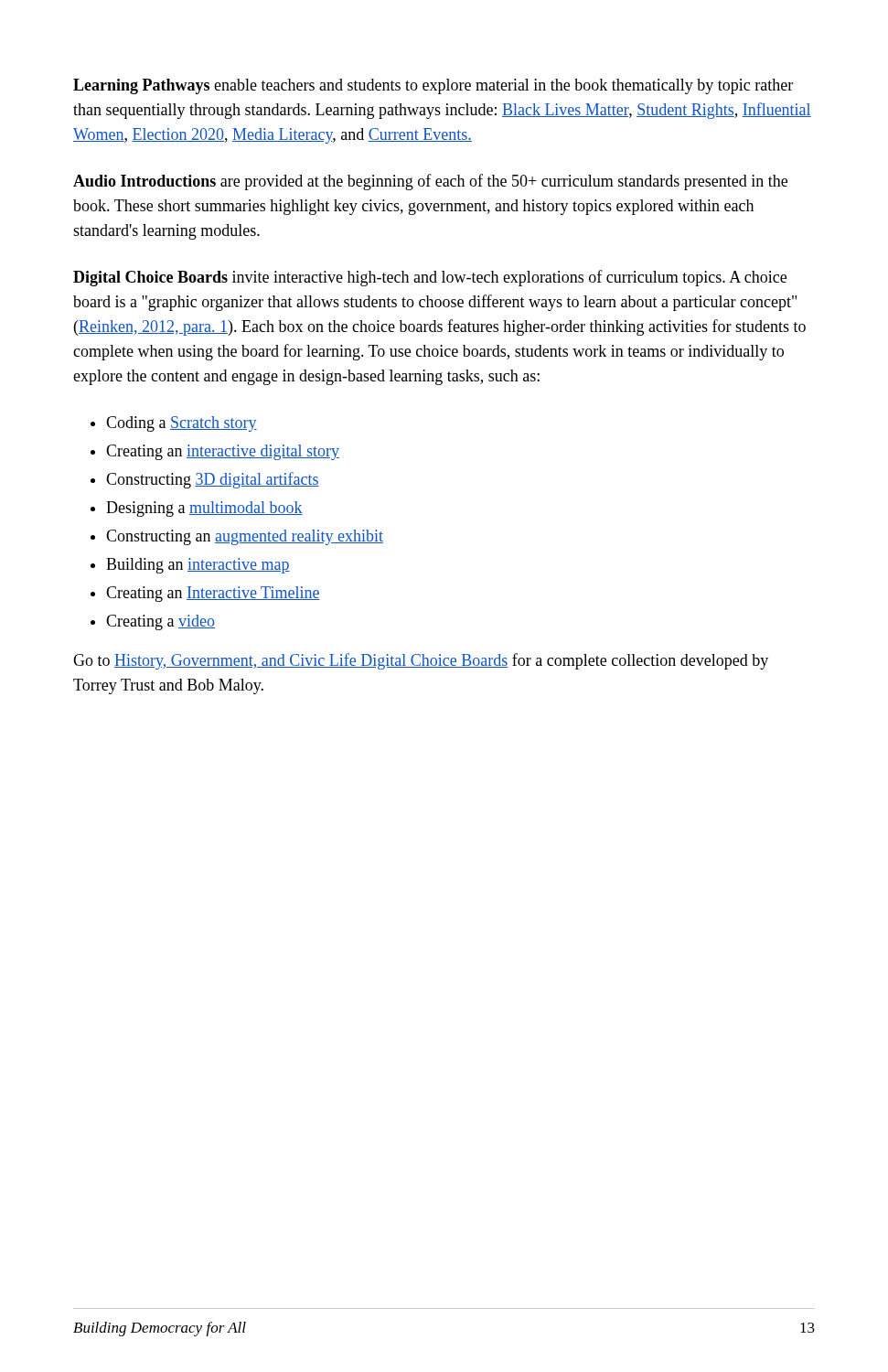Find the passage starting "Constructing an augmented reality"

point(245,536)
